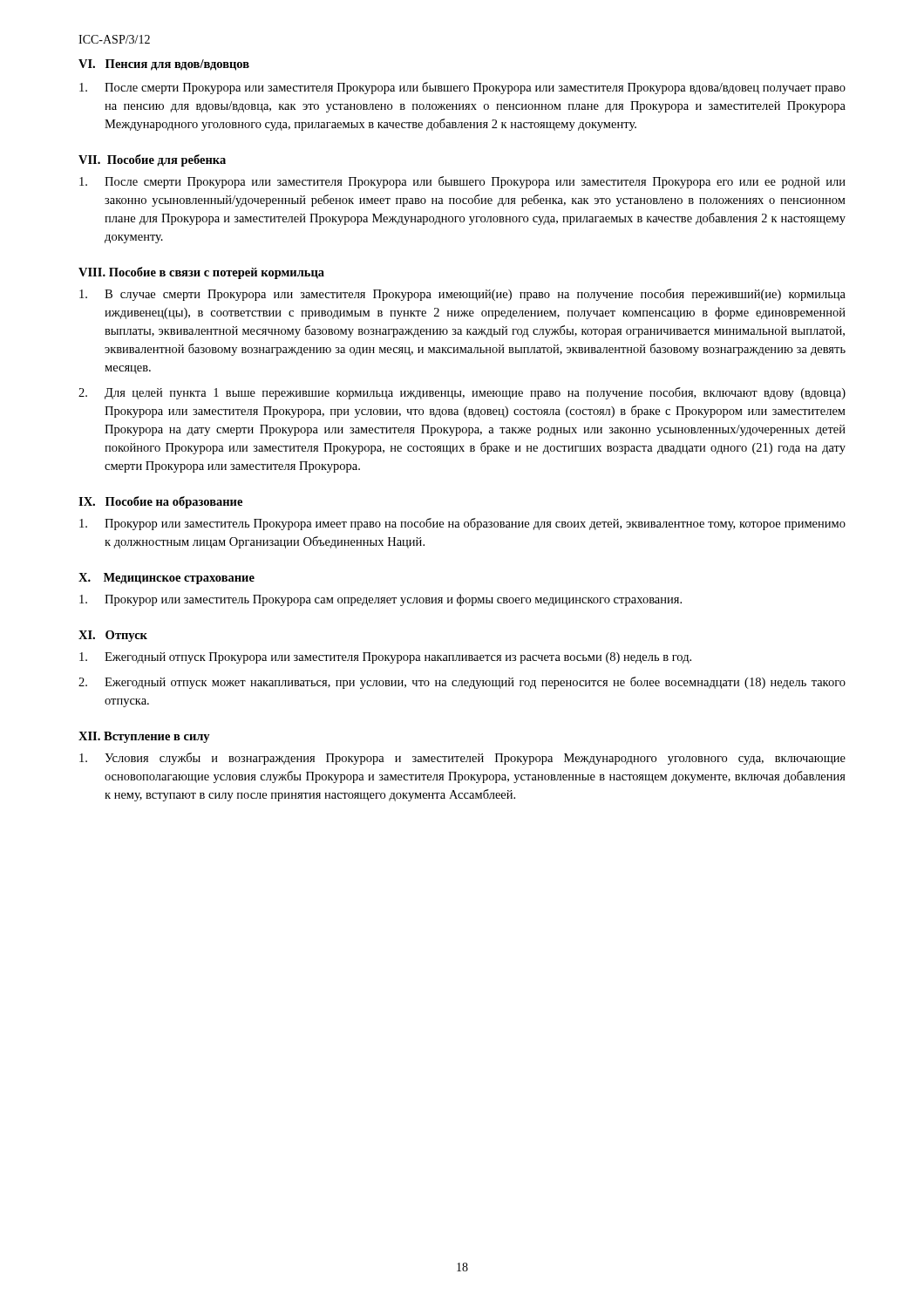Click on the text block containing "Прокурор или заместитель Прокурора имеет право на"
The image size is (924, 1308).
click(462, 533)
